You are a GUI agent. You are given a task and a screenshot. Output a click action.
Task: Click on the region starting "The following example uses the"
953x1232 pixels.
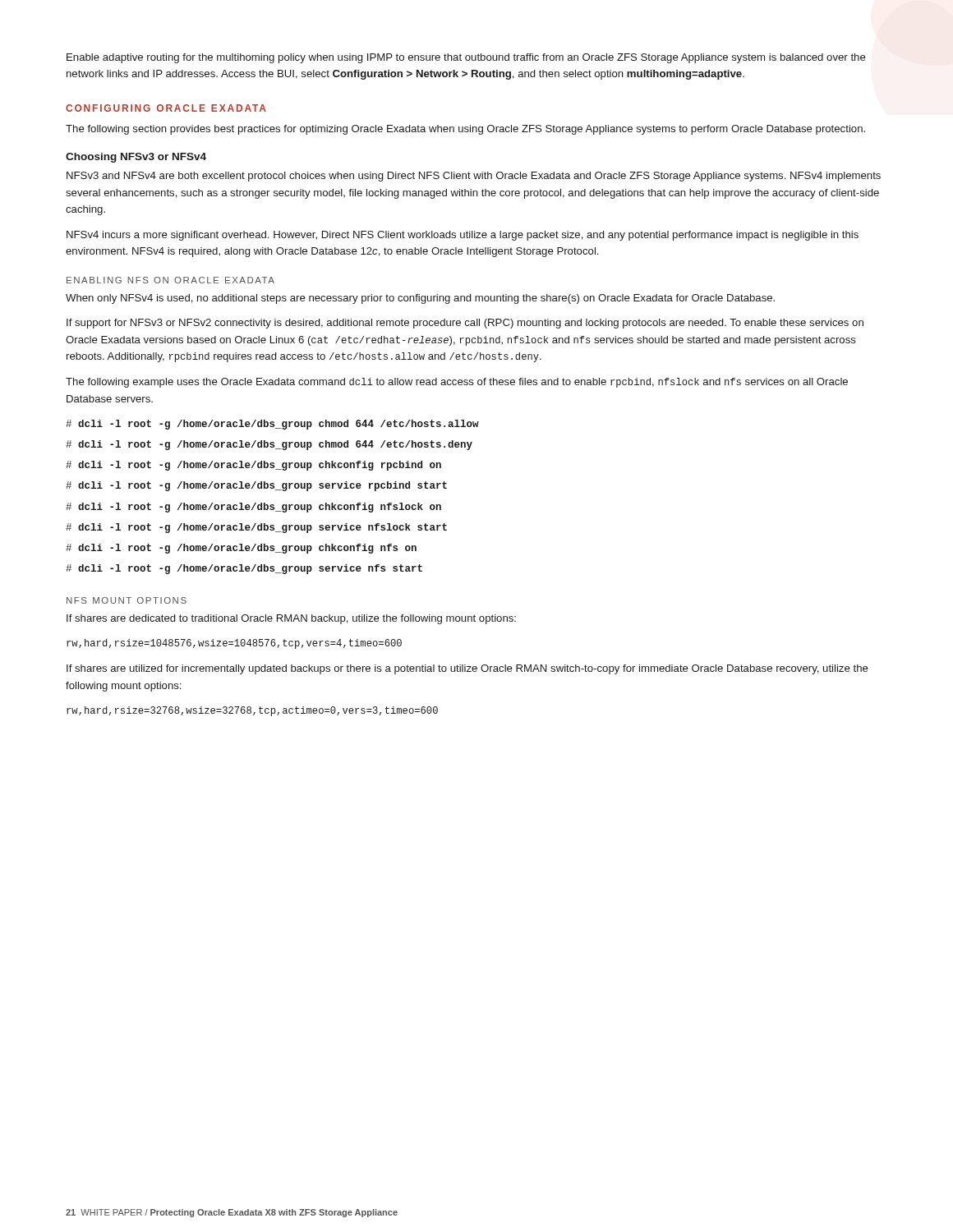click(476, 391)
